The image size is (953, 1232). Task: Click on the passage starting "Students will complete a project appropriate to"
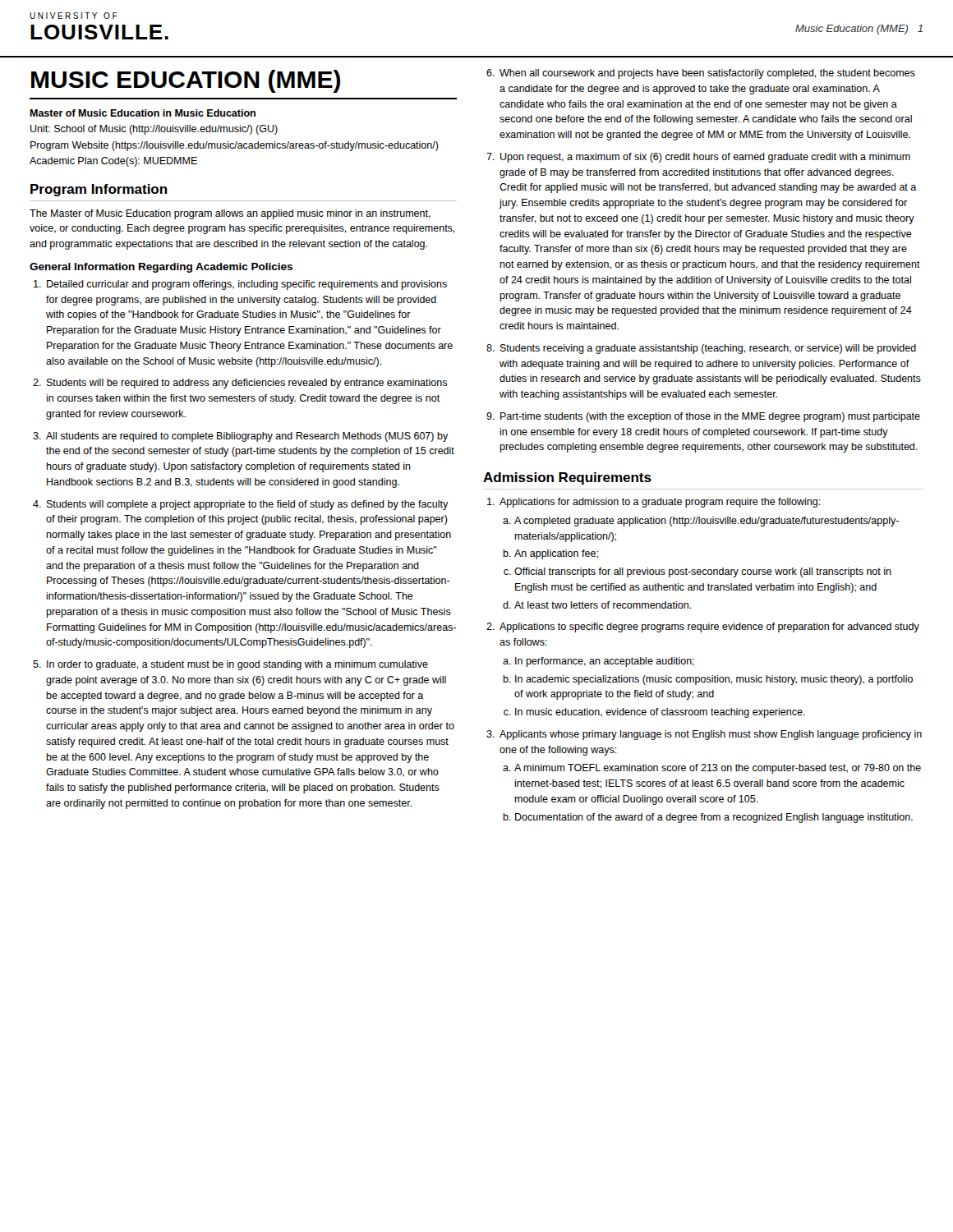point(251,573)
